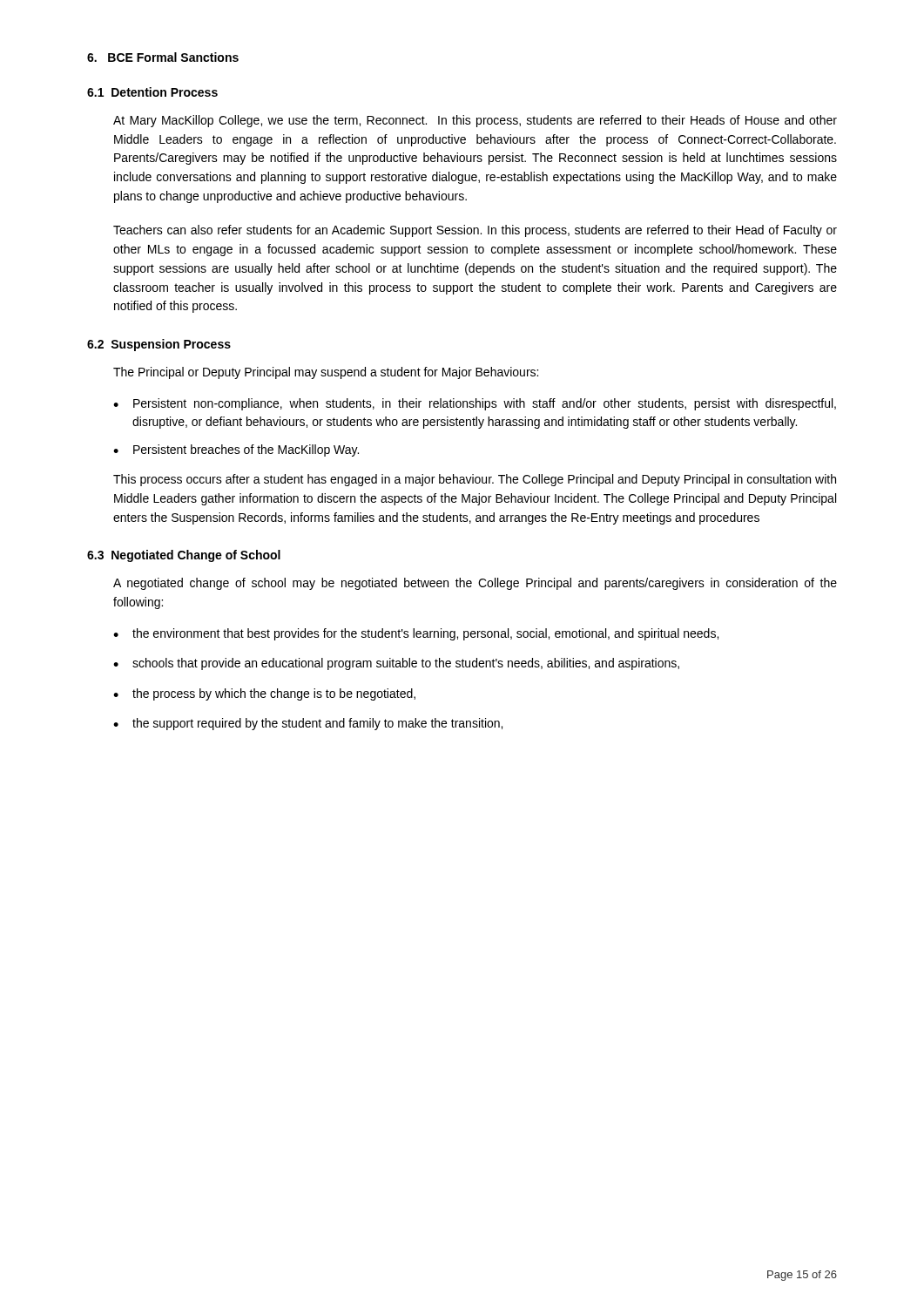Click on the passage starting "• Persistent non-compliance, when students, in"
The image size is (924, 1307).
pos(475,413)
